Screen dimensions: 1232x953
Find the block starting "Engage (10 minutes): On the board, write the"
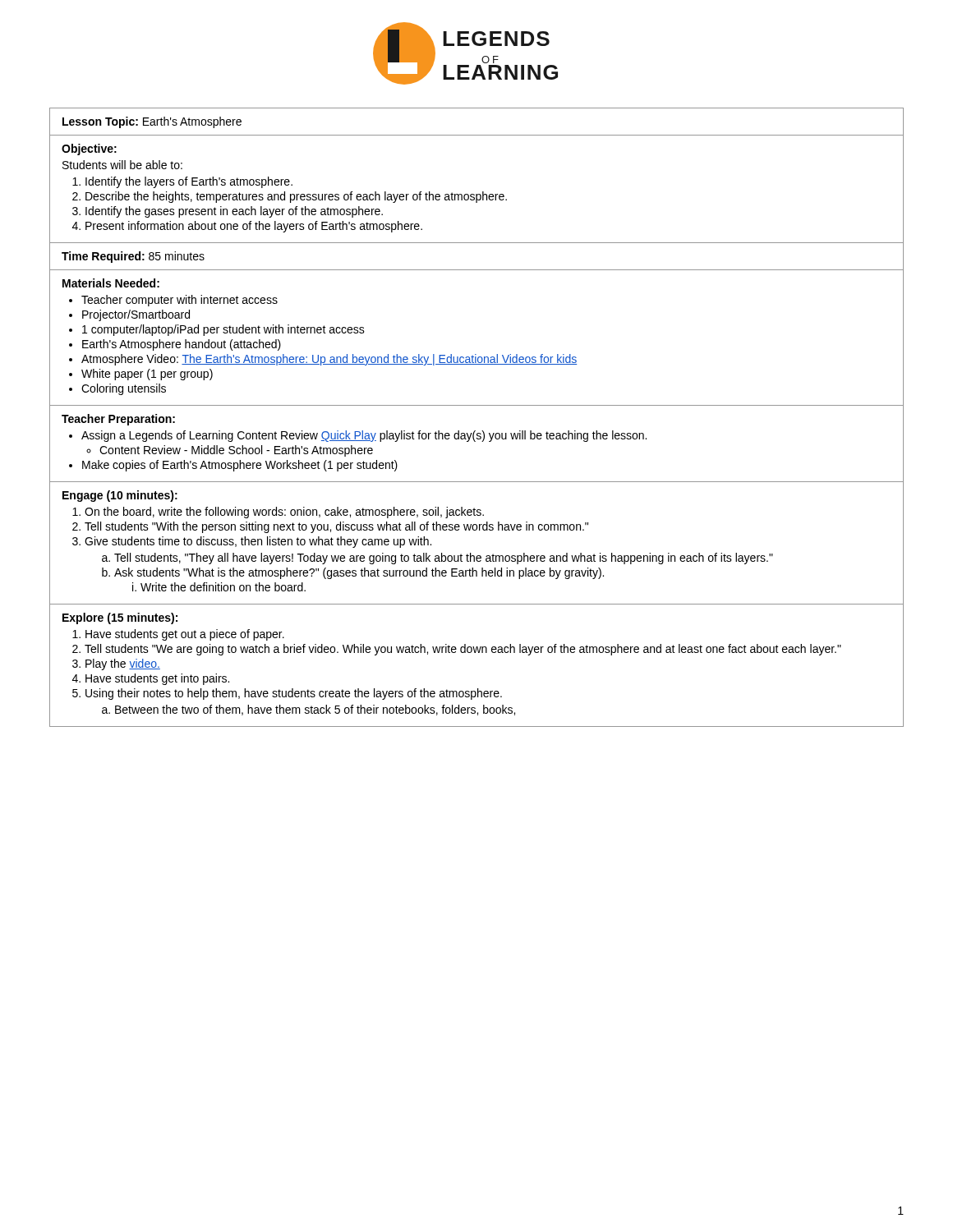click(x=476, y=541)
